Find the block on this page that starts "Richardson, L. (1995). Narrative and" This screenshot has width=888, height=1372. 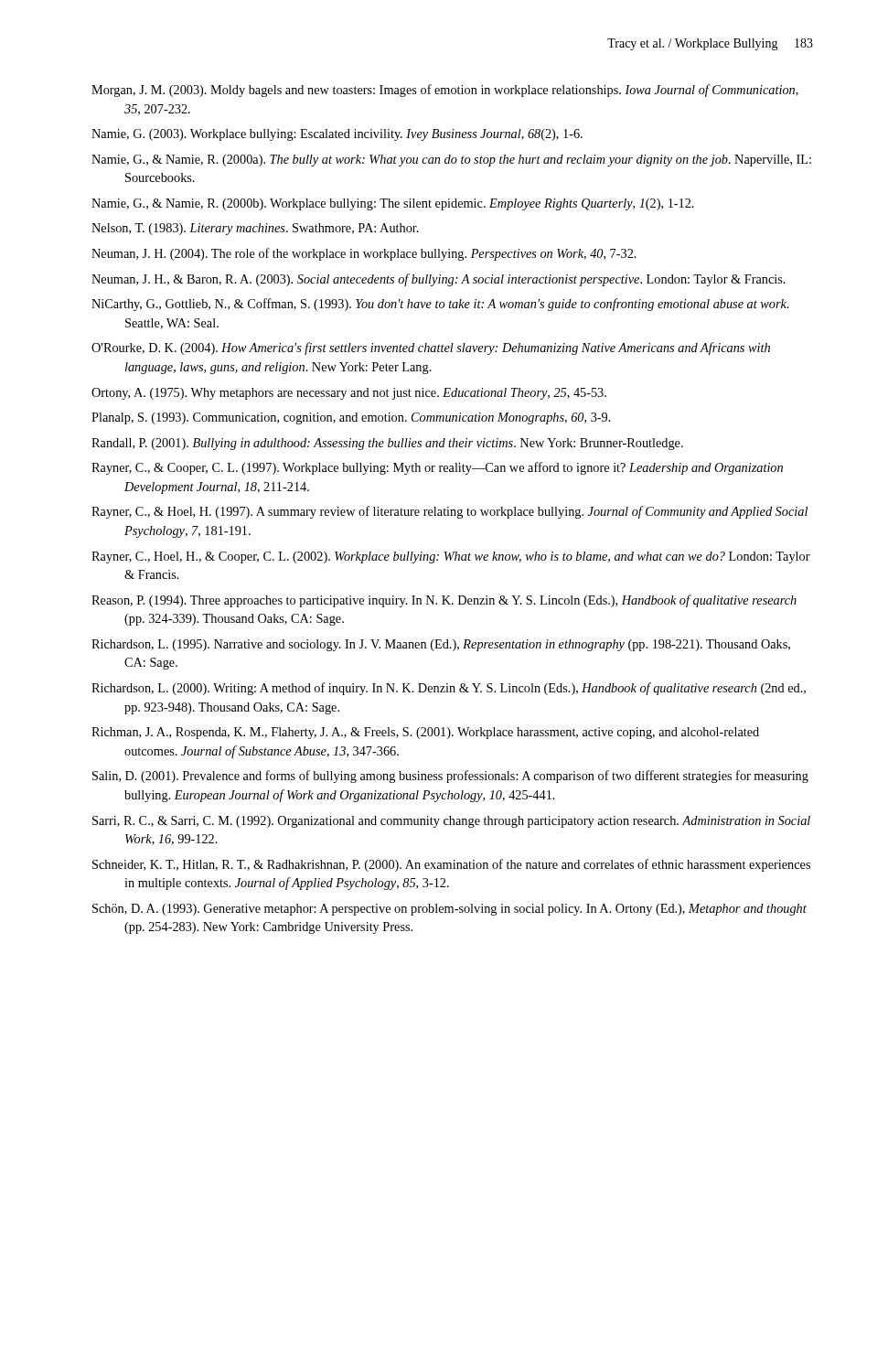tap(441, 653)
